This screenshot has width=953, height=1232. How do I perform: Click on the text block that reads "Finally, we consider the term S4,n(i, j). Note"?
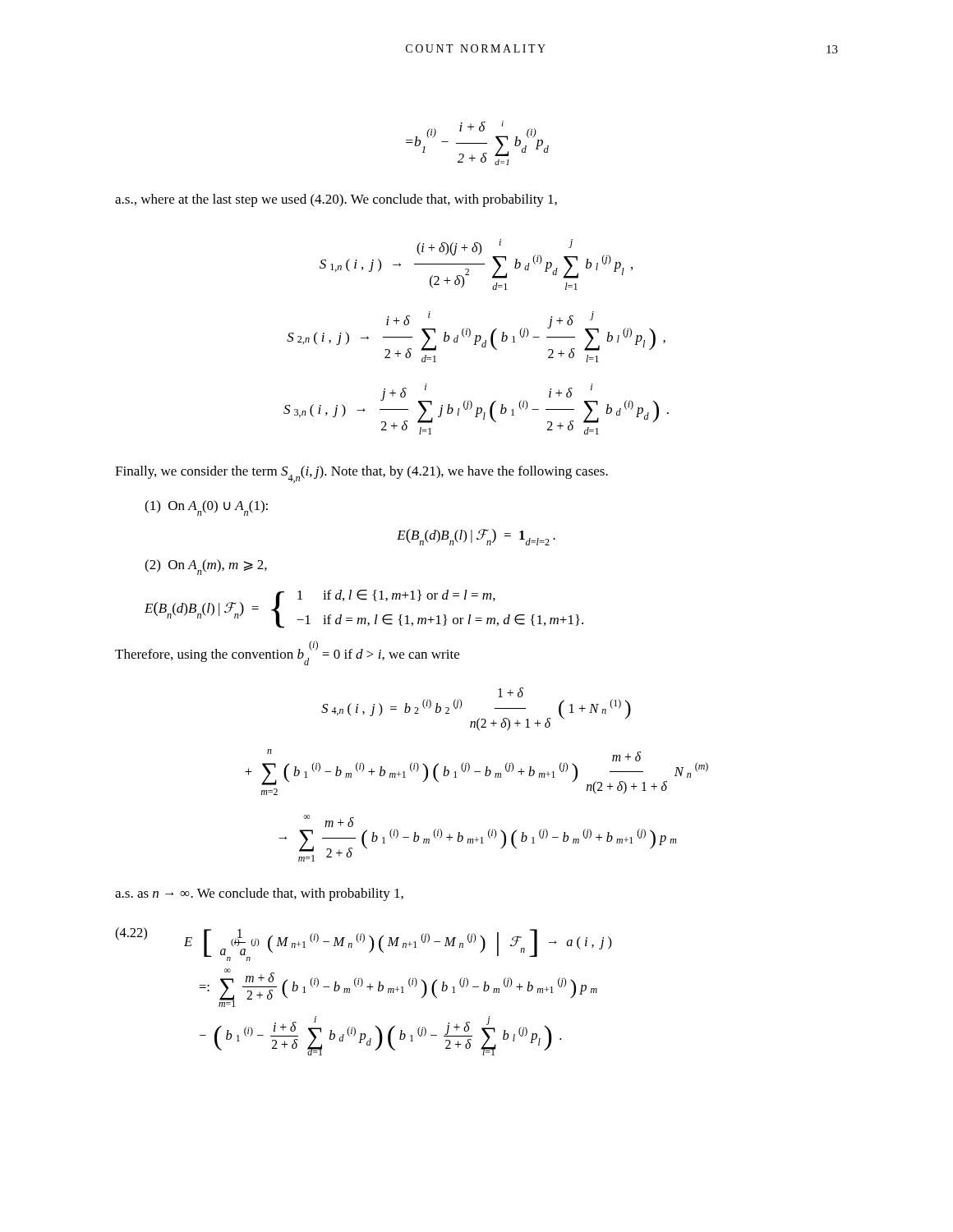pos(362,473)
